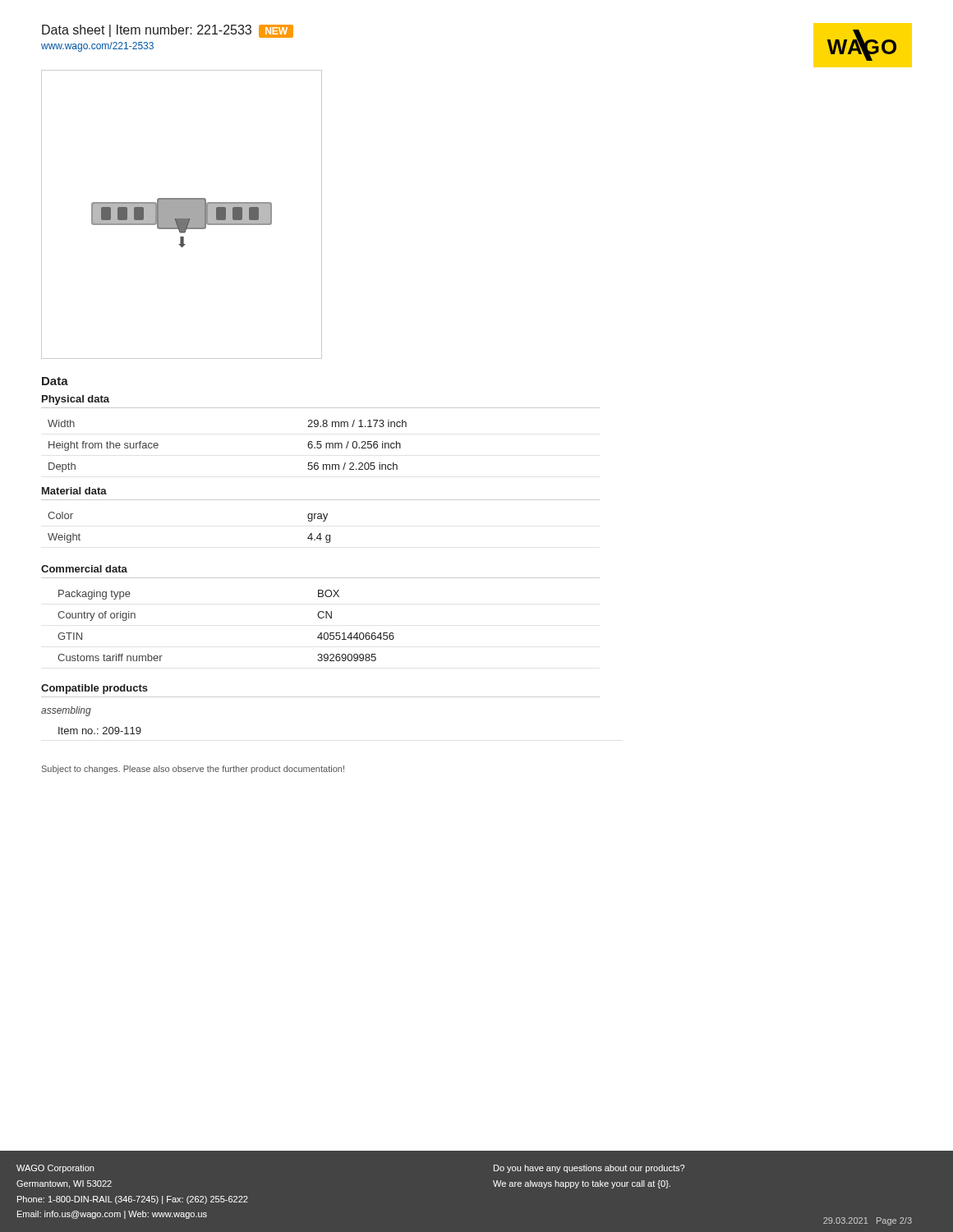Point to the text starting "Physical data"
Viewport: 953px width, 1232px height.
(x=75, y=399)
